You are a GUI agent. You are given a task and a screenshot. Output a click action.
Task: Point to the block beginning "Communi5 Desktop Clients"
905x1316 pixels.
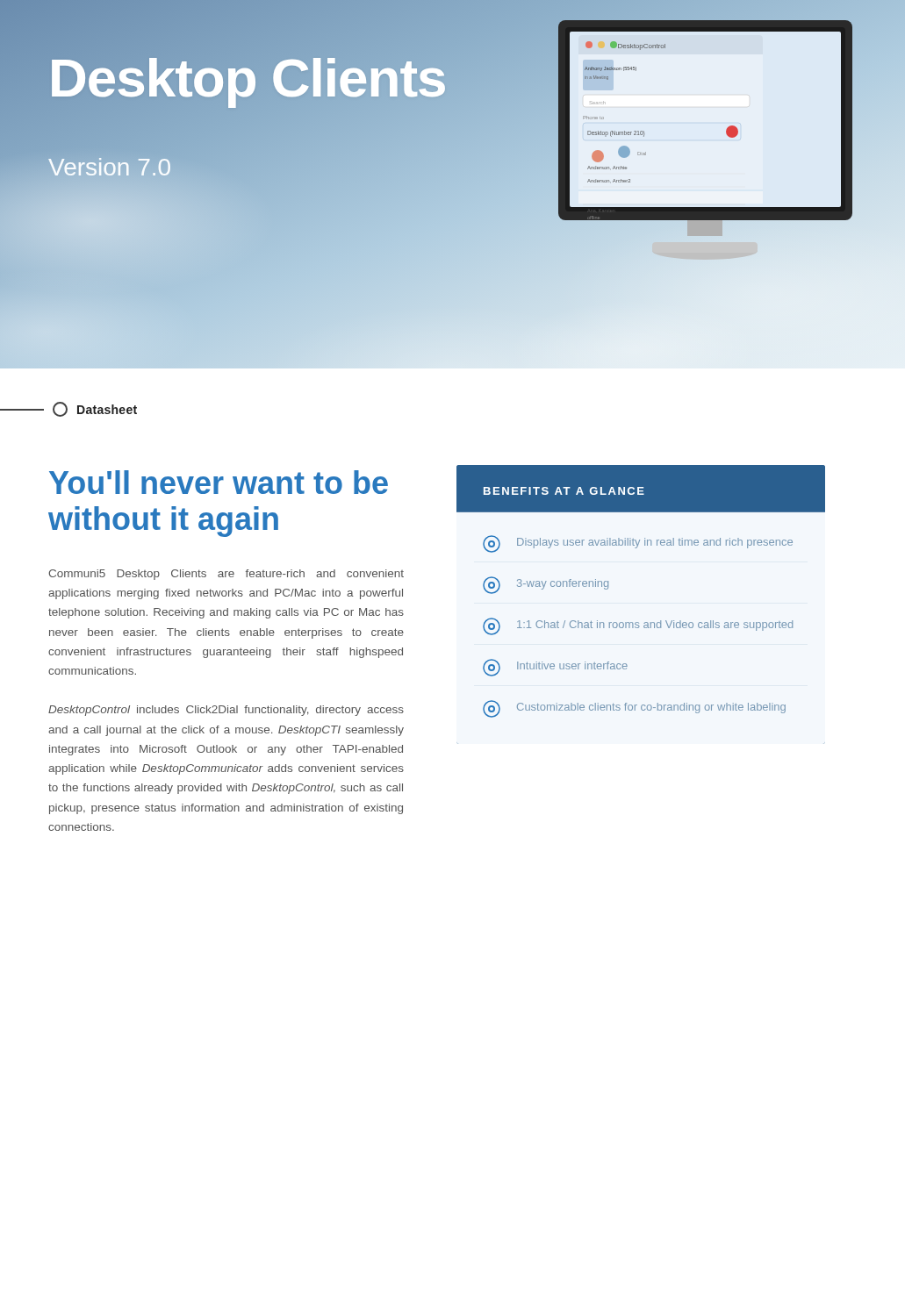[226, 622]
